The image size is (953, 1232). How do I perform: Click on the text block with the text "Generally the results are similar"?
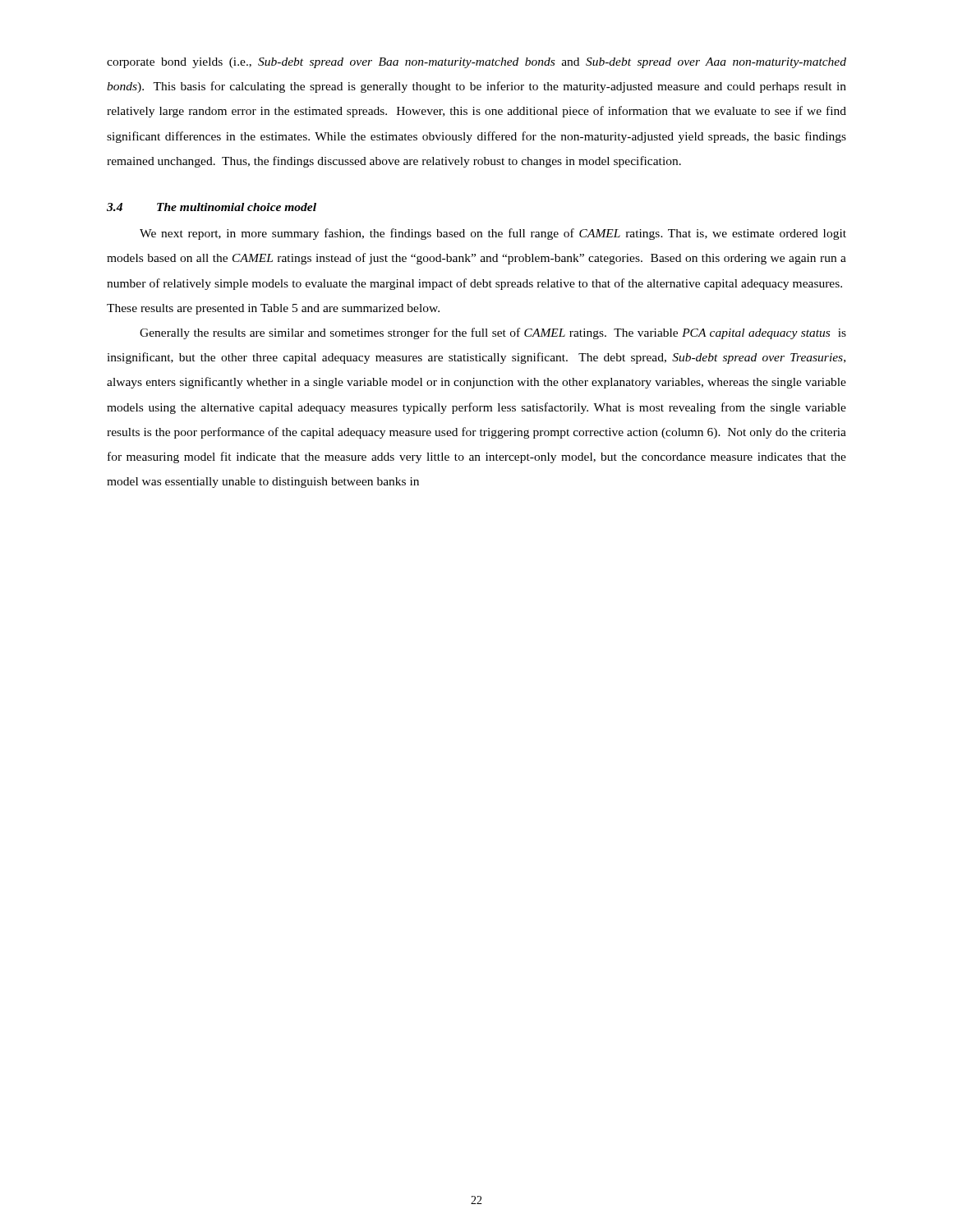click(476, 407)
